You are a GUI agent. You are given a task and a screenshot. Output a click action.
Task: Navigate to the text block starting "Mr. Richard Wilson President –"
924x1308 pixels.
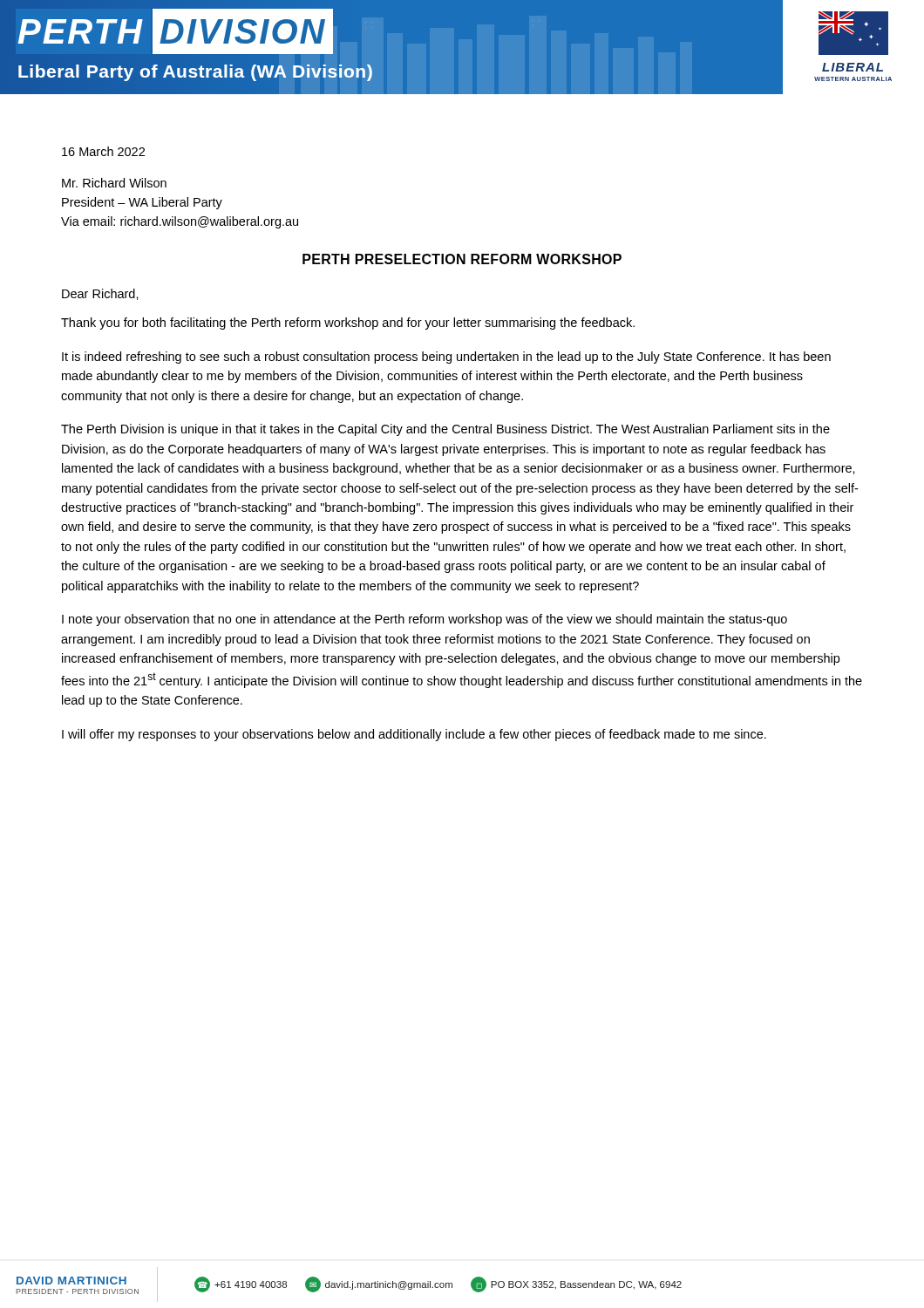pyautogui.click(x=180, y=202)
